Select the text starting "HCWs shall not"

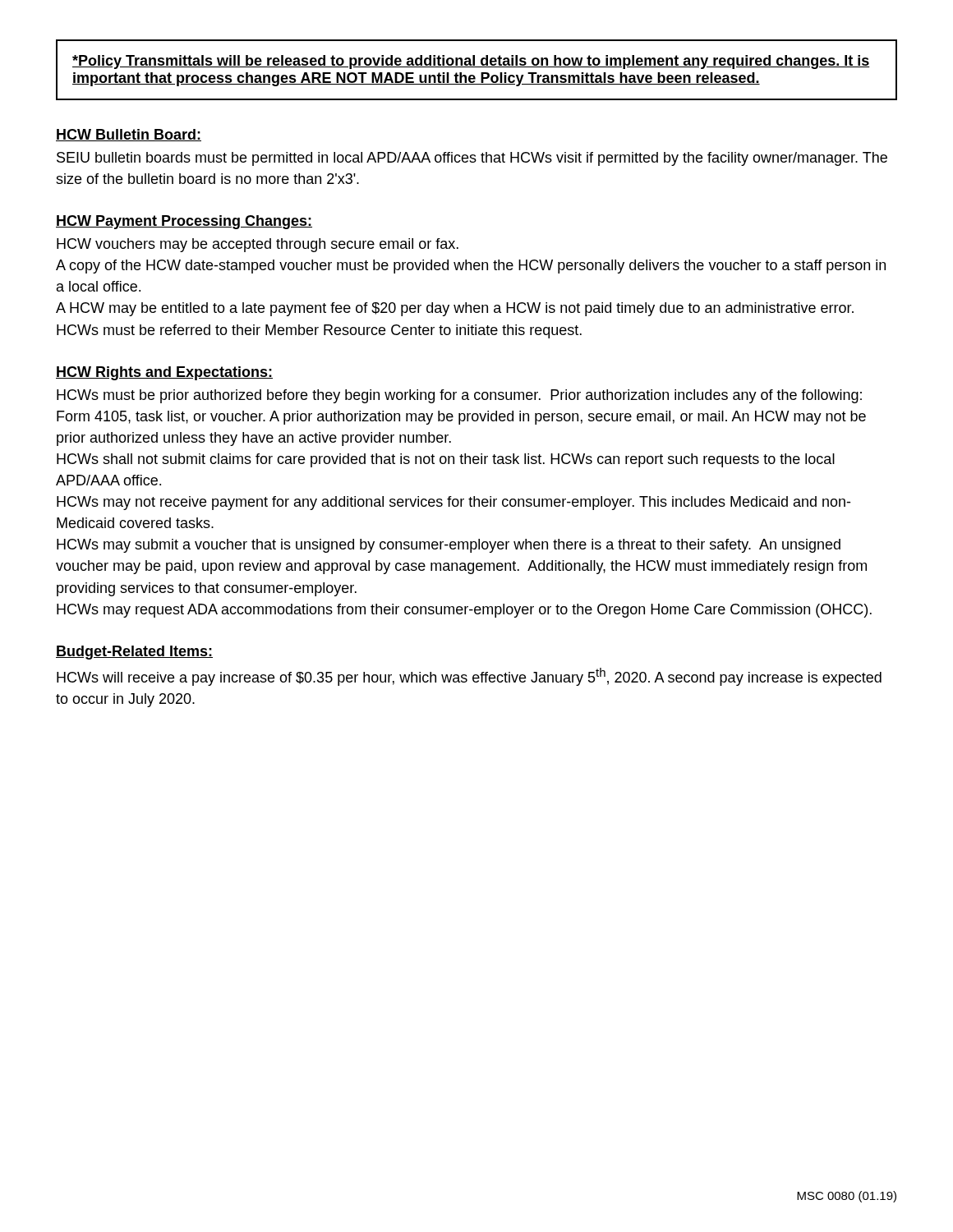click(476, 470)
